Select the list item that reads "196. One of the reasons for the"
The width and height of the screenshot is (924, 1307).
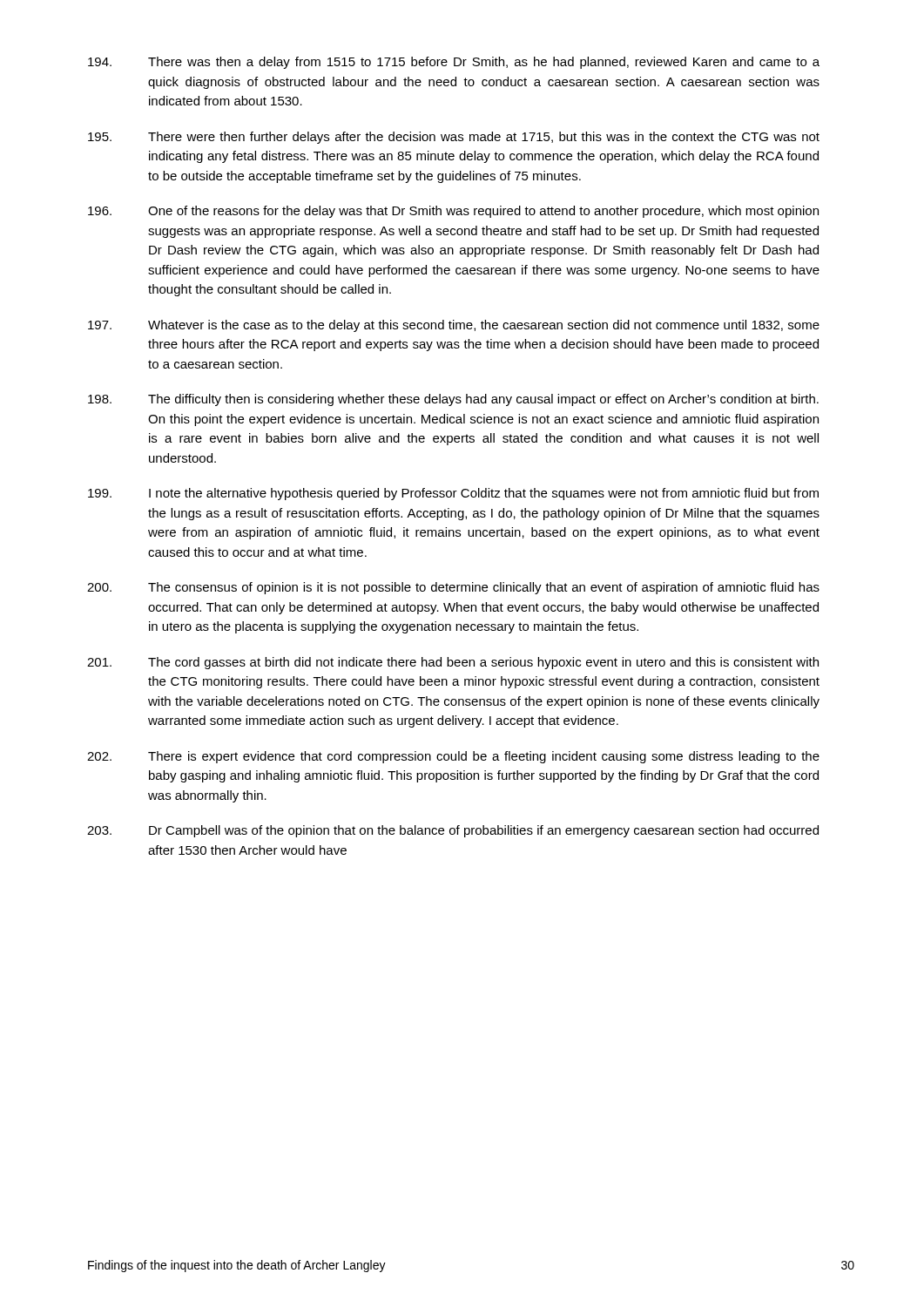453,250
